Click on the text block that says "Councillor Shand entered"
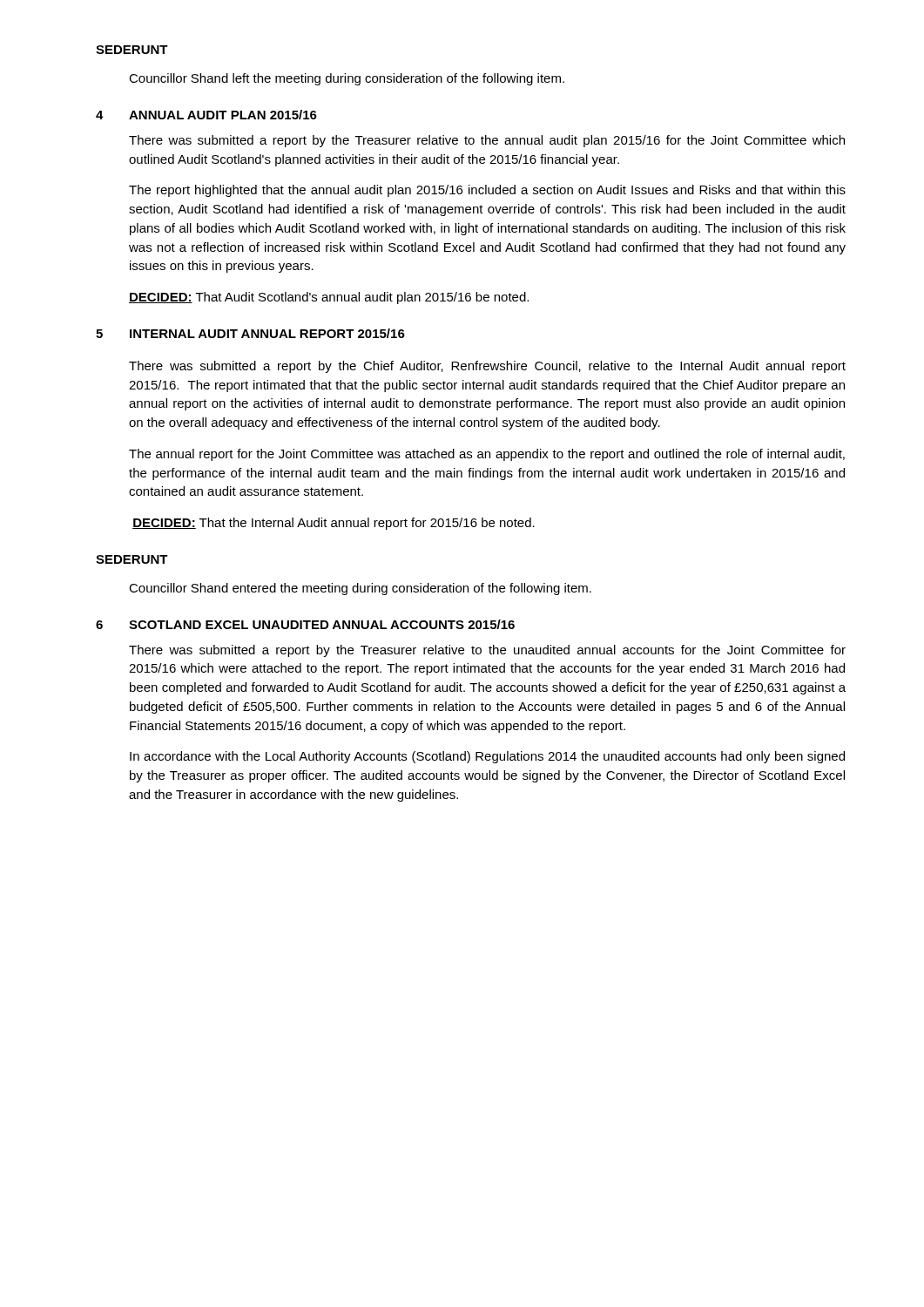 (361, 587)
